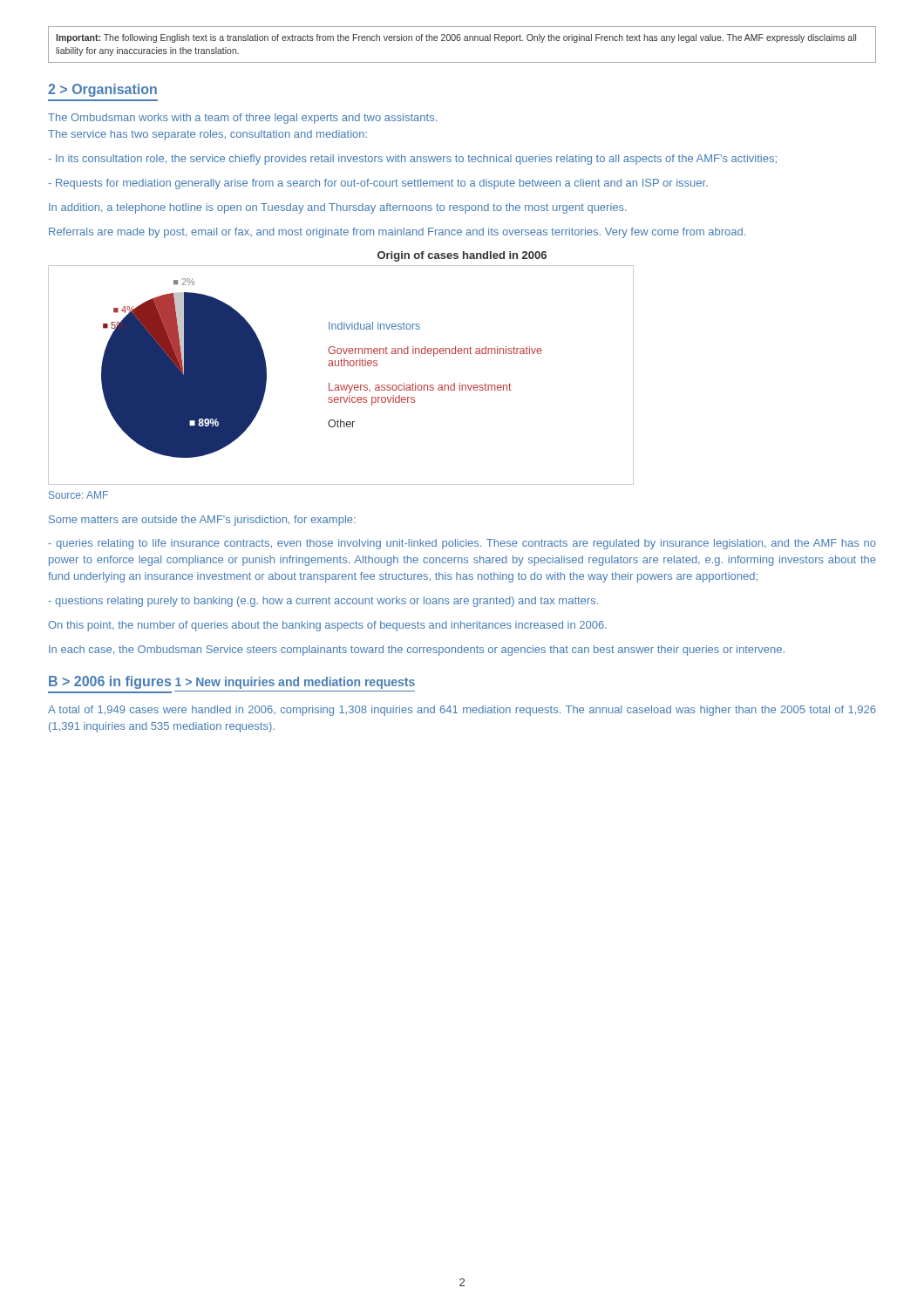Locate the text block starting "In each case, the Ombudsman"
The height and width of the screenshot is (1308, 924).
pyautogui.click(x=417, y=649)
